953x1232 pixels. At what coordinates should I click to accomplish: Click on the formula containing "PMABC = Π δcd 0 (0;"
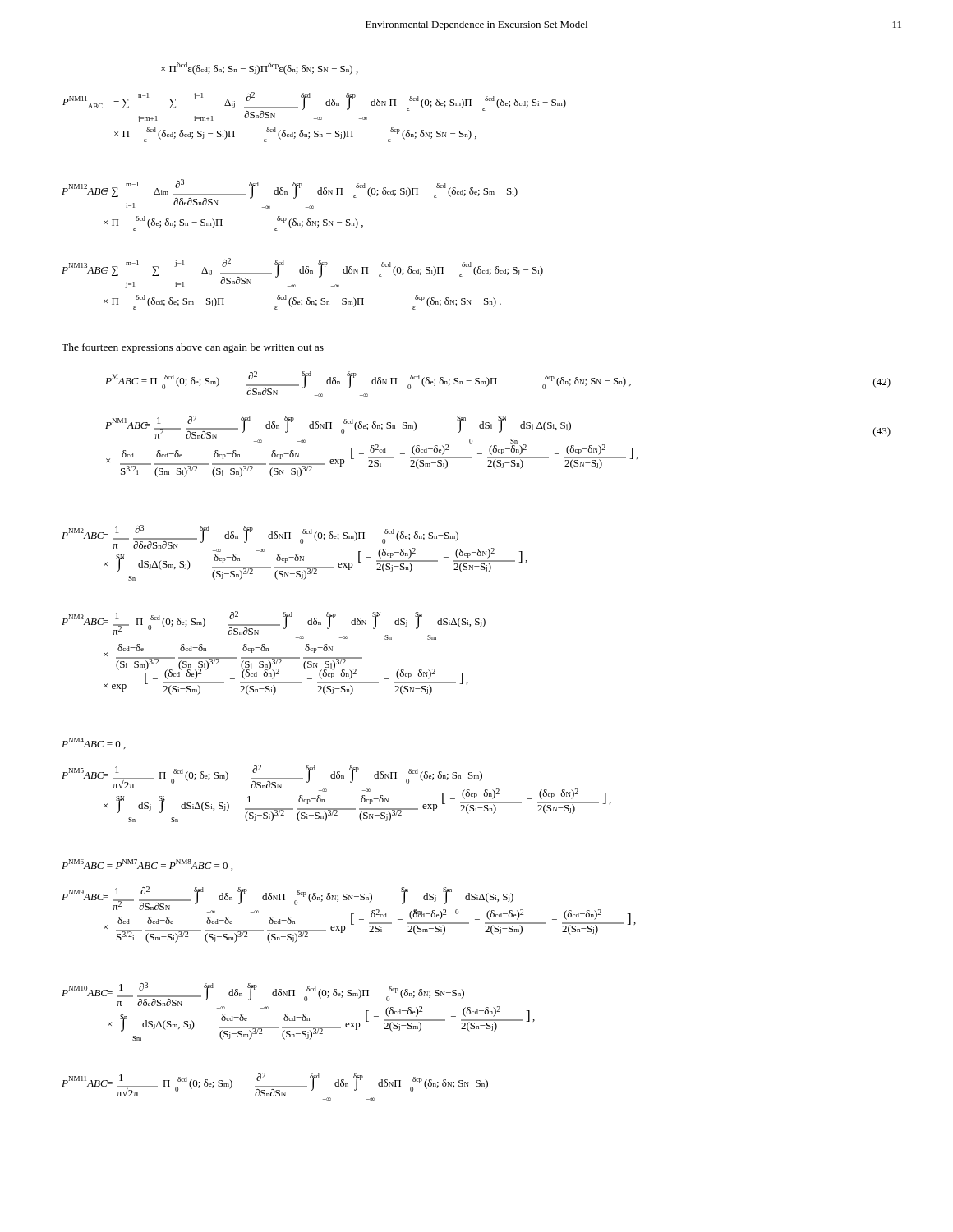(x=476, y=382)
